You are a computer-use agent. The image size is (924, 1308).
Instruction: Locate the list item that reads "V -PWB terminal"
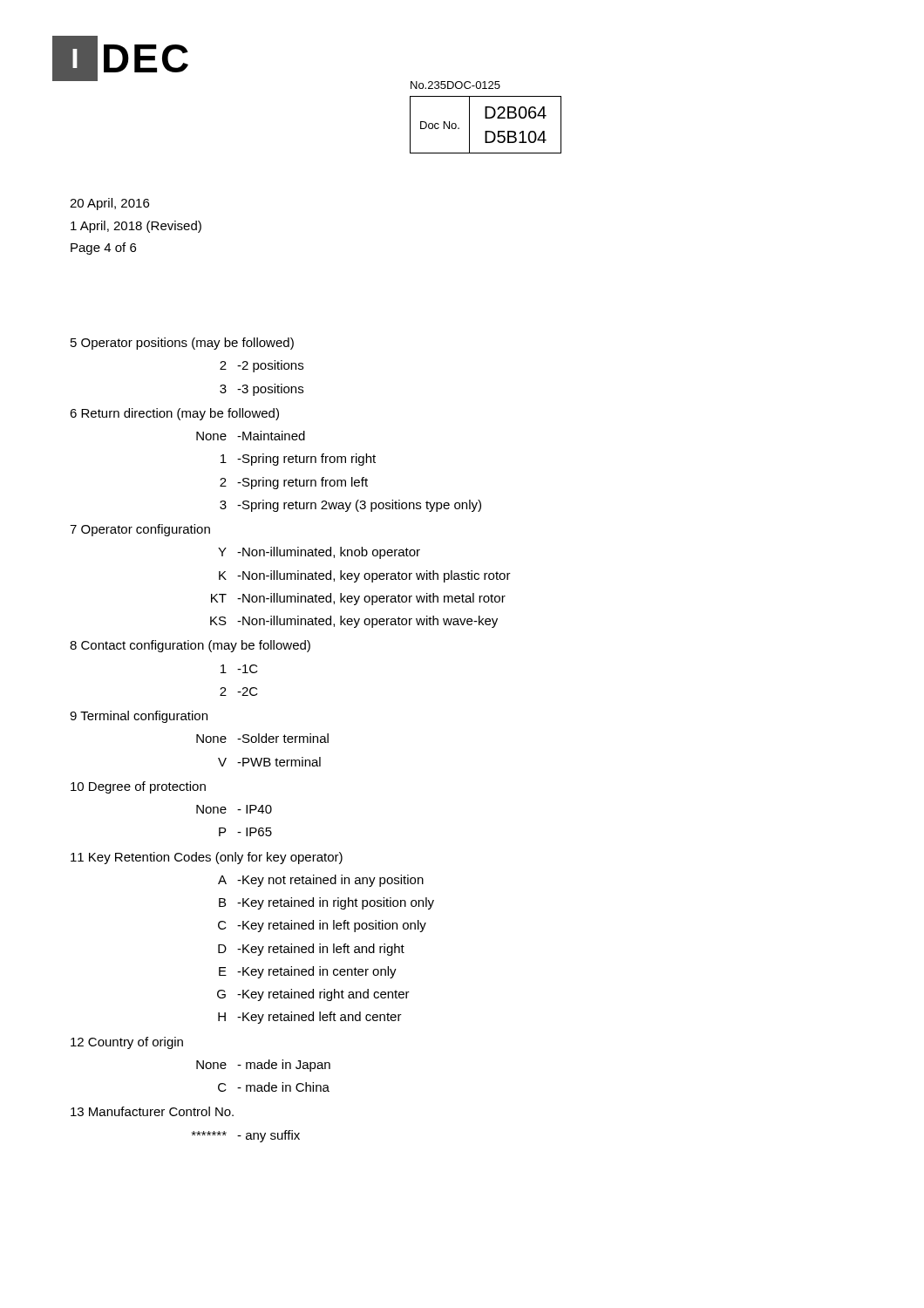[290, 762]
